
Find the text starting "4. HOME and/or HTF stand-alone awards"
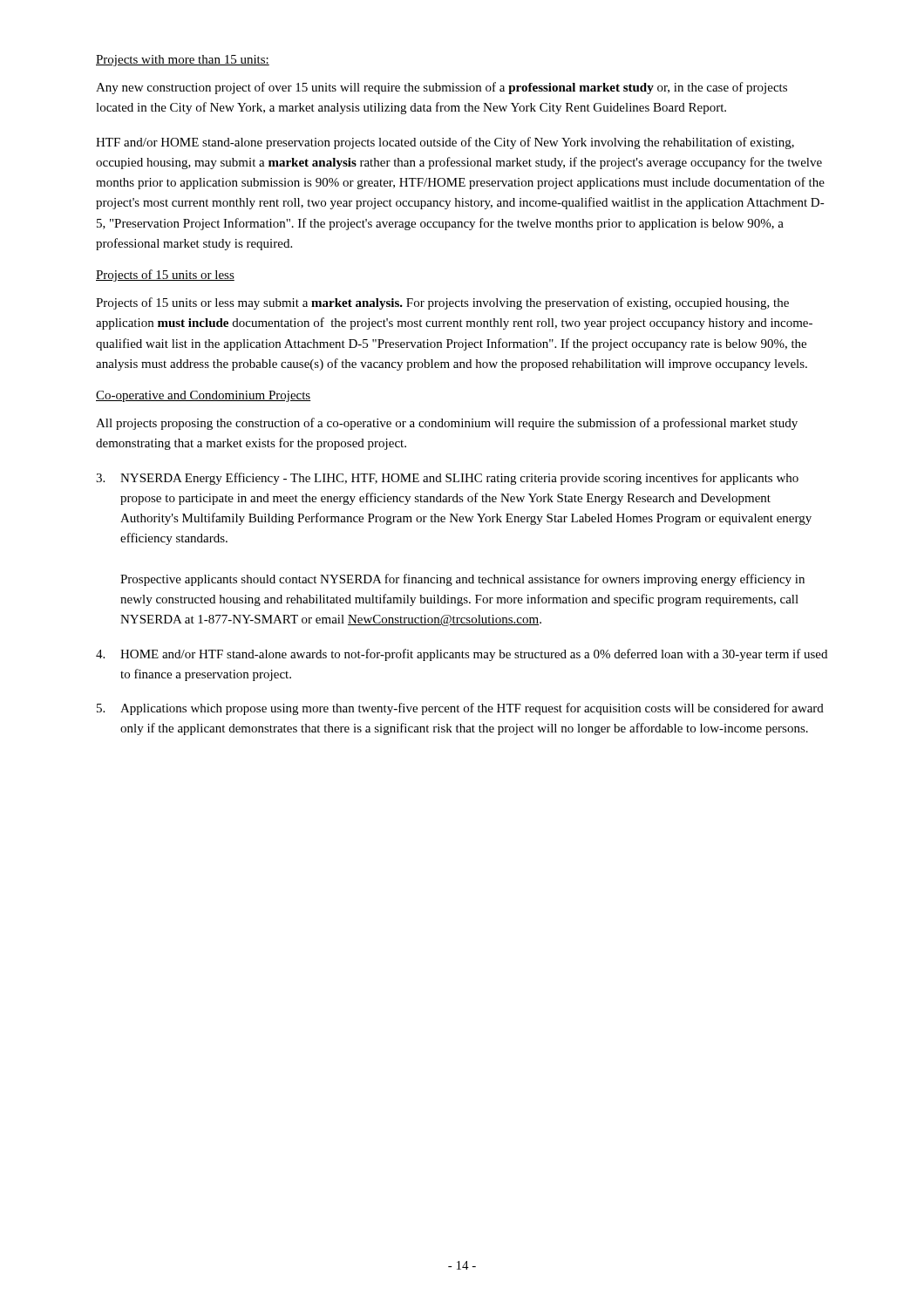click(x=462, y=664)
